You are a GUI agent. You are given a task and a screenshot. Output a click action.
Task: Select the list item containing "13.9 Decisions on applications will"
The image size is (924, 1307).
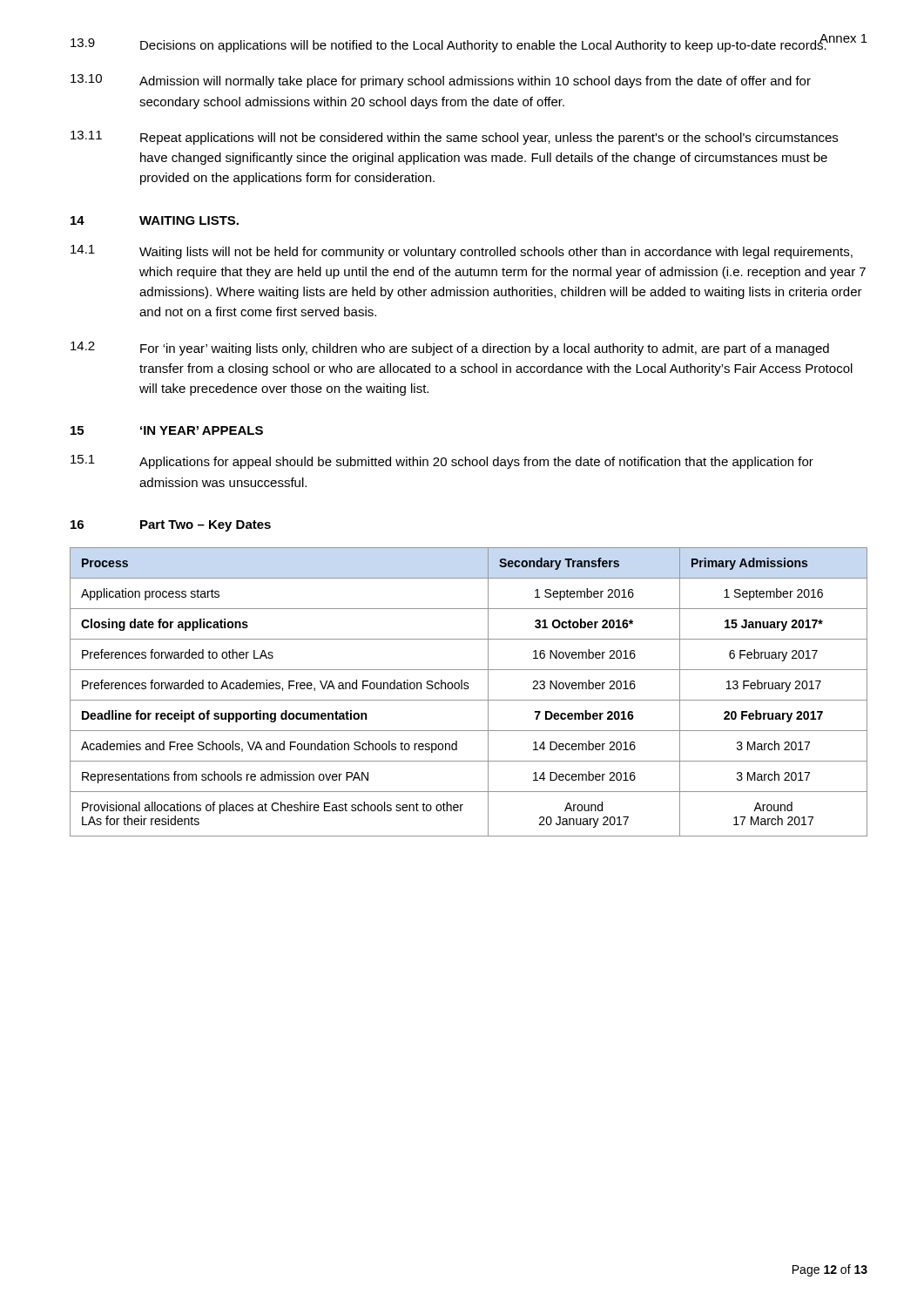(x=469, y=45)
